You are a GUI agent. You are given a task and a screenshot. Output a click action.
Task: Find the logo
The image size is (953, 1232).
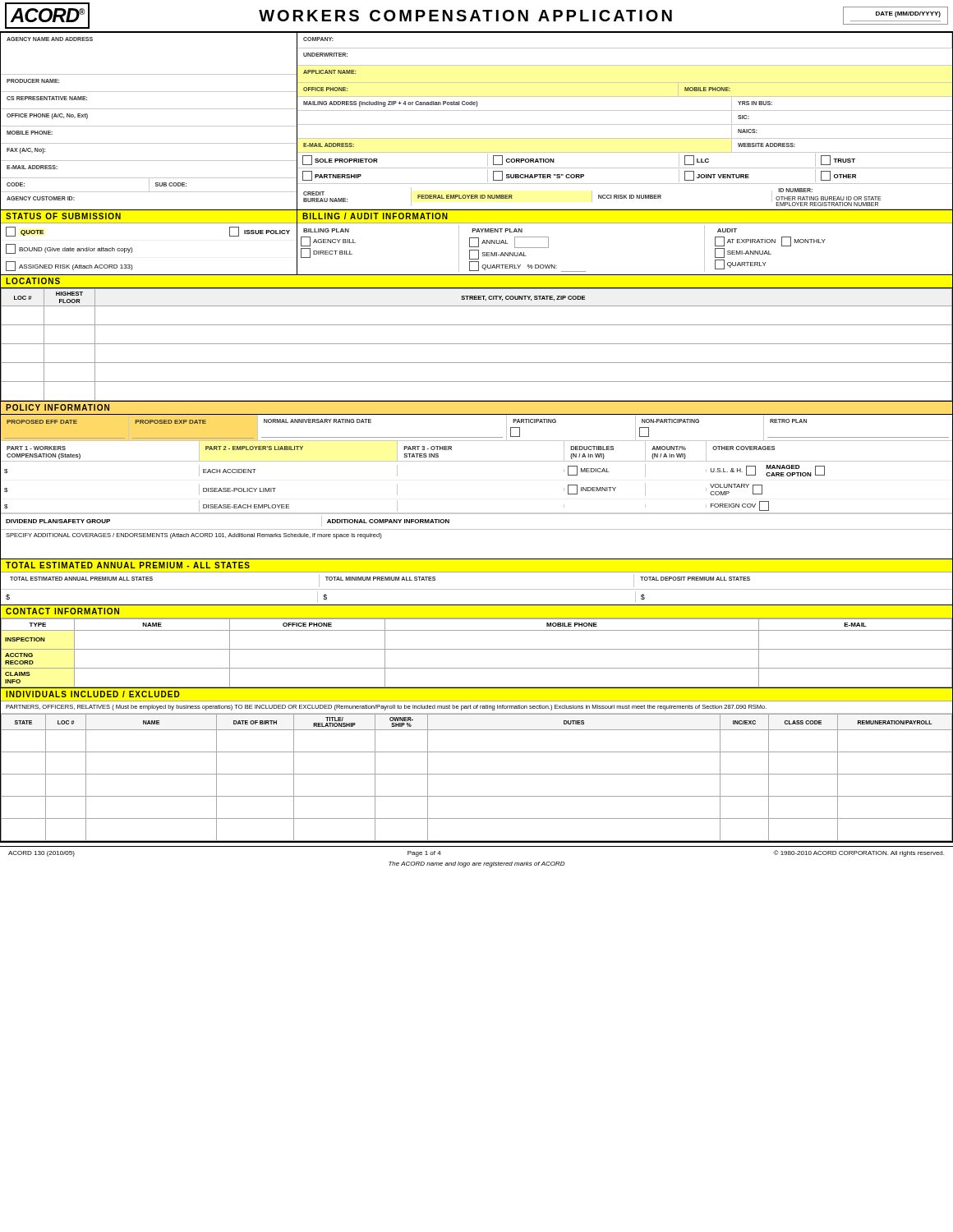(x=48, y=16)
